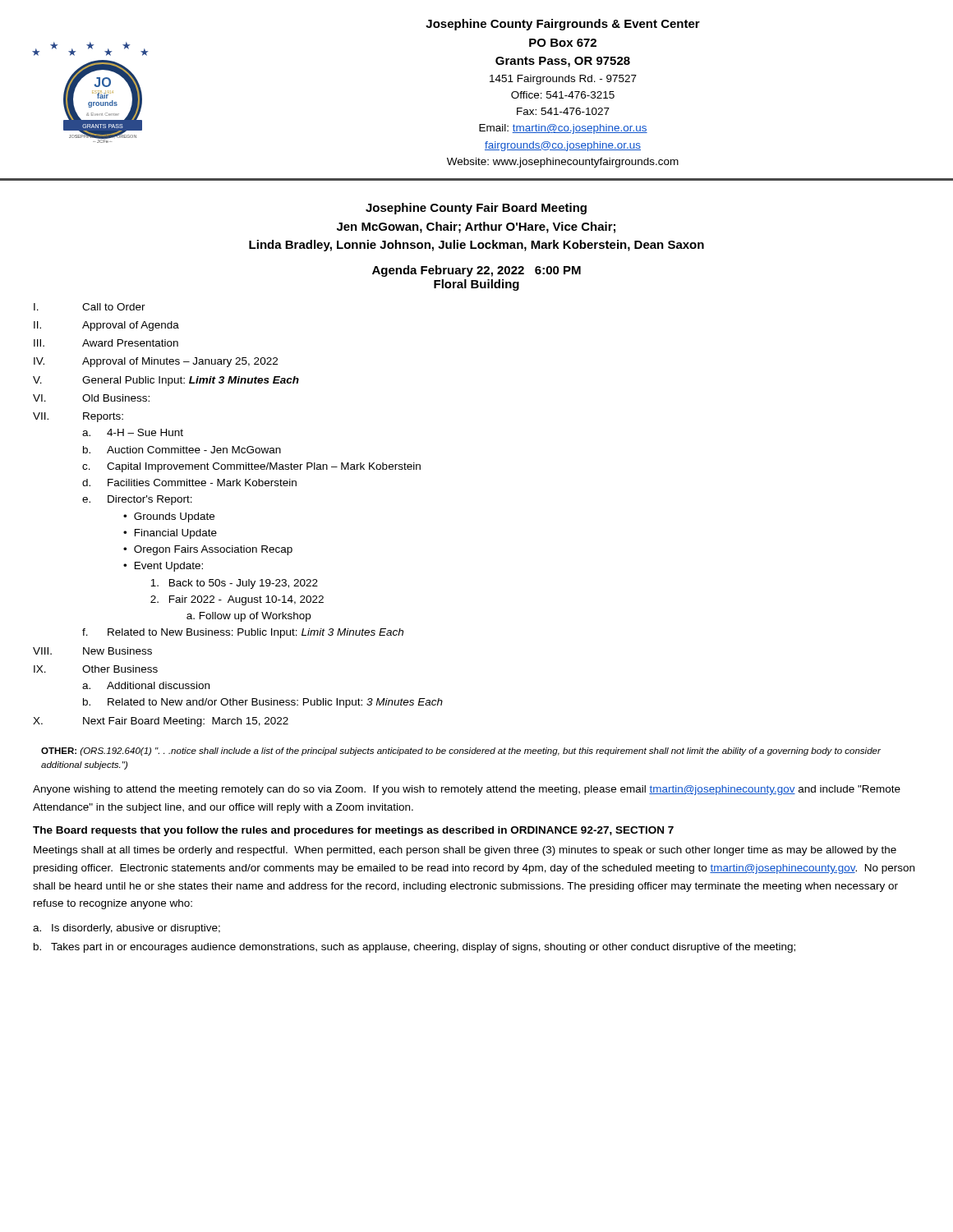Click on the passage starting "III. Award Presentation"

pyautogui.click(x=106, y=343)
